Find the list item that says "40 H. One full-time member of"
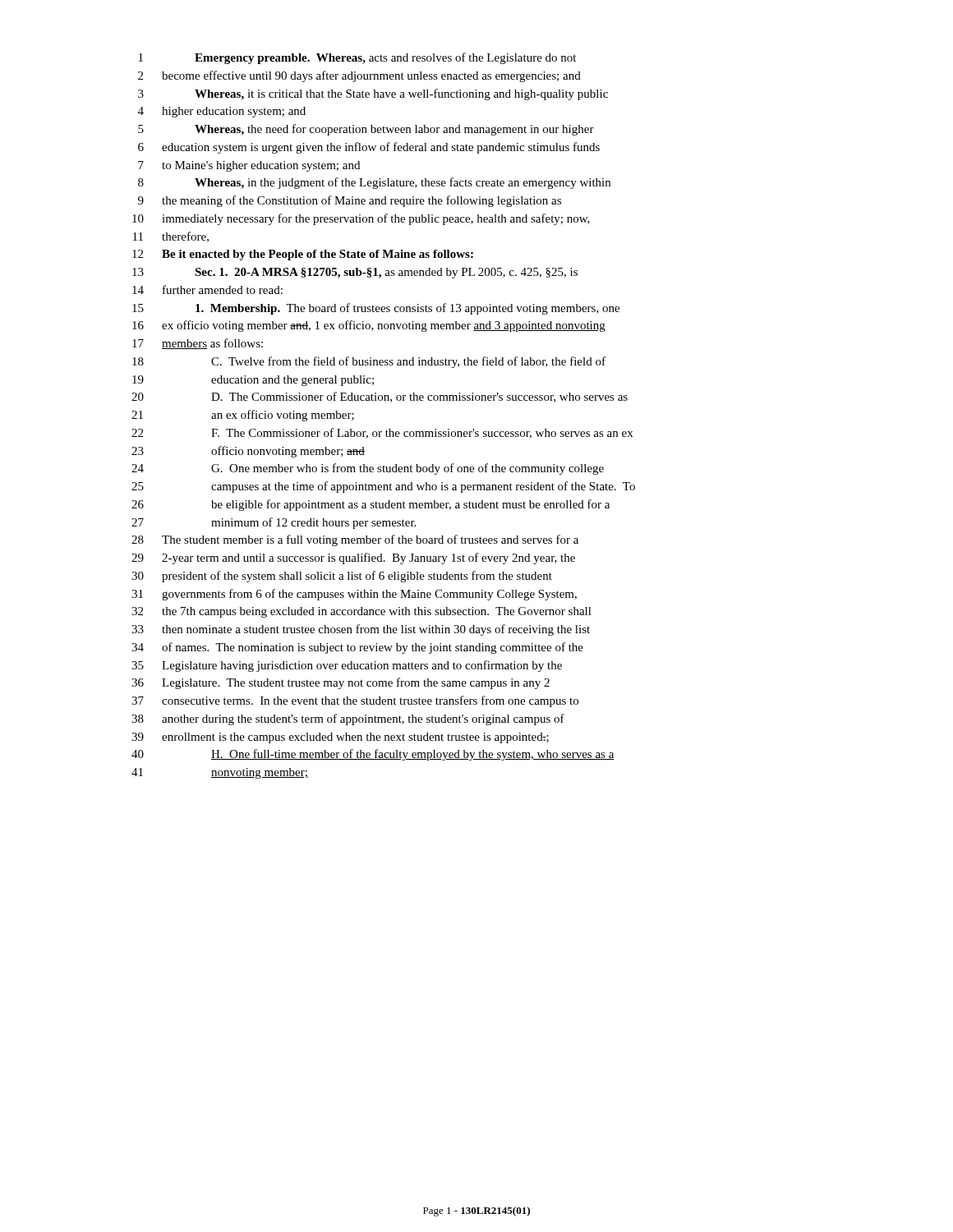This screenshot has width=953, height=1232. click(476, 764)
